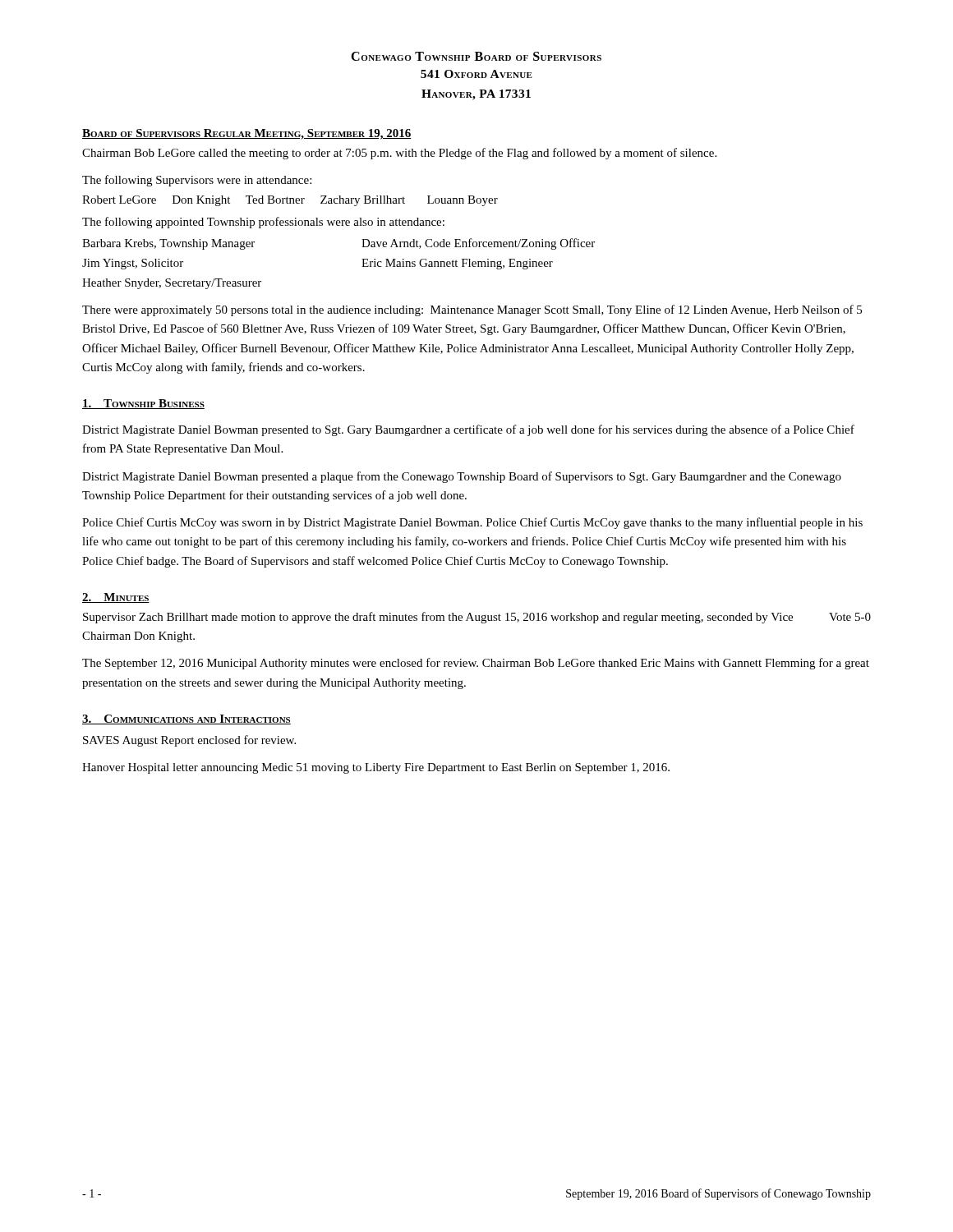Find the block on this page that starts "The September 12, 2016"

point(476,673)
